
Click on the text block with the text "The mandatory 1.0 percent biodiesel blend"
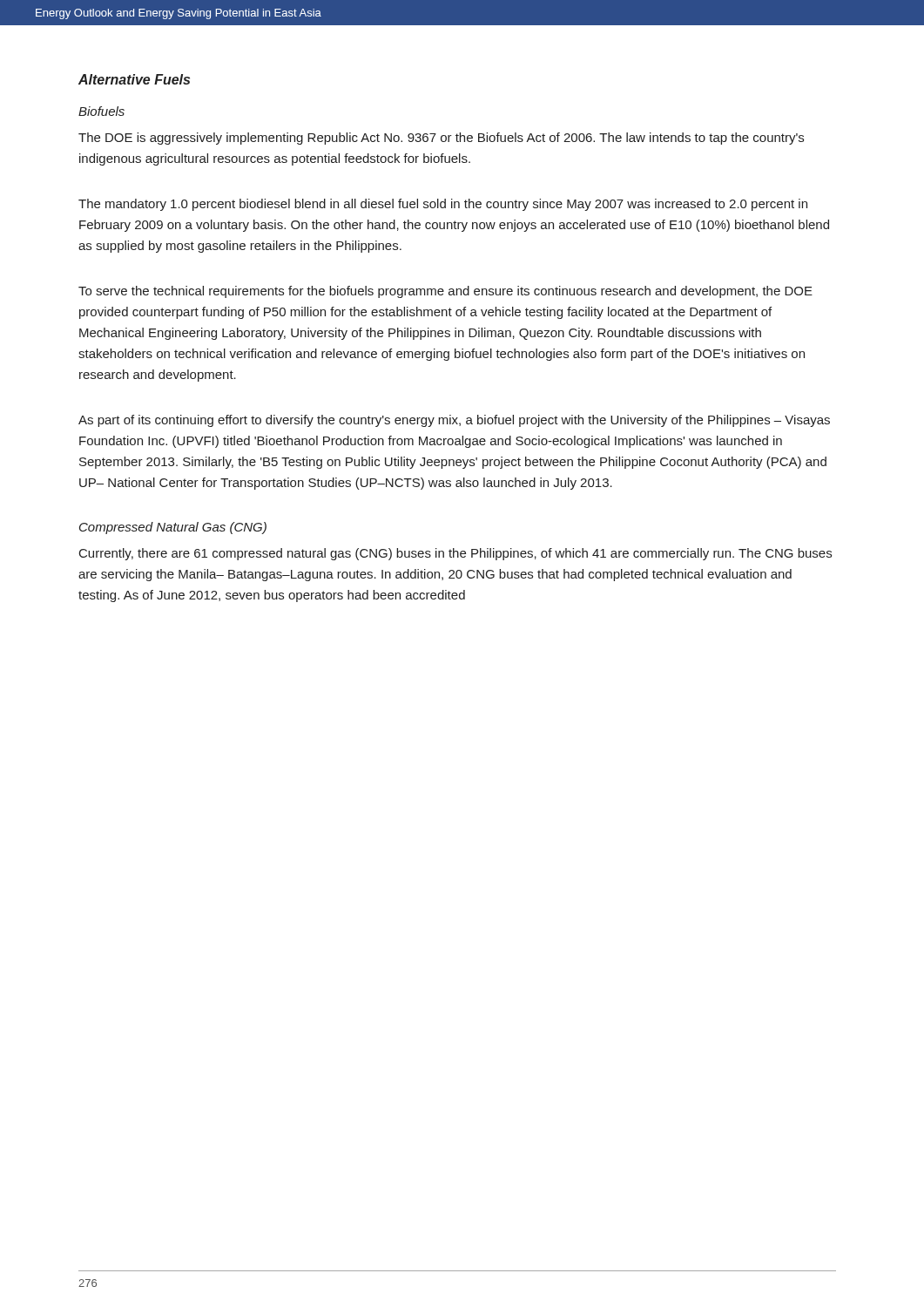[x=454, y=224]
